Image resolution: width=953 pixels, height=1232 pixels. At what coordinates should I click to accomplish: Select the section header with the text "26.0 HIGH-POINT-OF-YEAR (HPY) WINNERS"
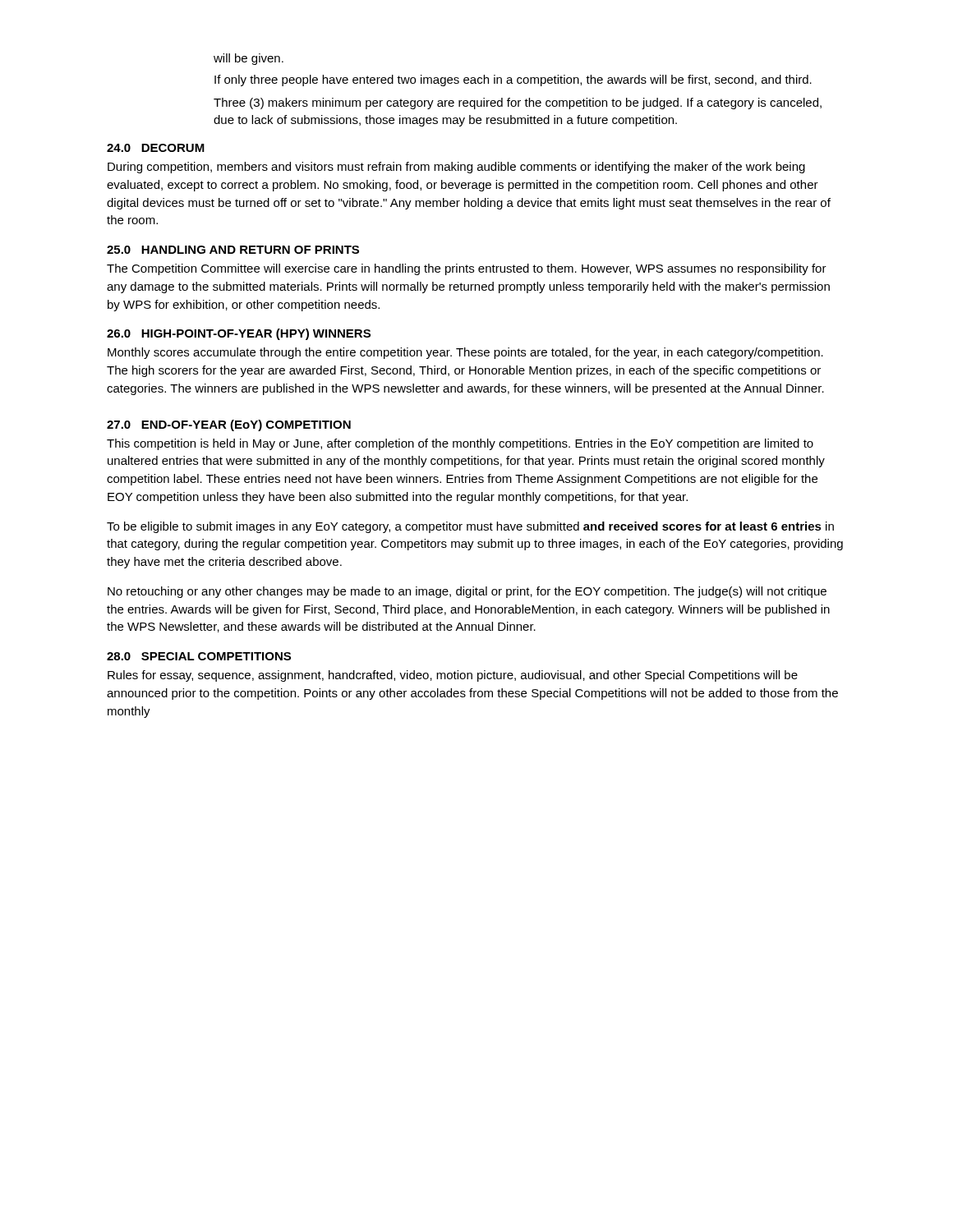pos(239,333)
